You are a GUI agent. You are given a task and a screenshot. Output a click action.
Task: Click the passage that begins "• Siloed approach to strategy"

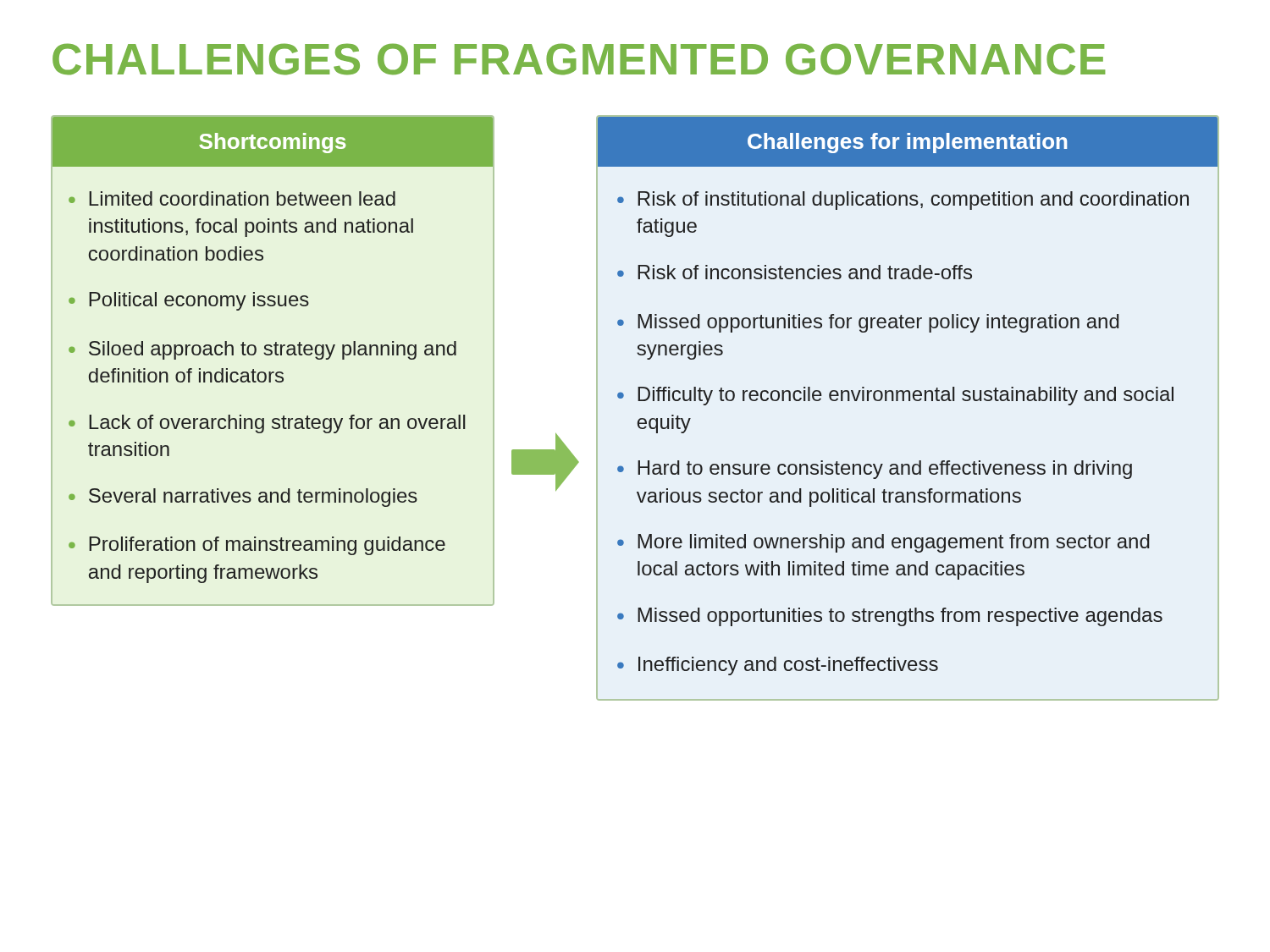pyautogui.click(x=268, y=363)
